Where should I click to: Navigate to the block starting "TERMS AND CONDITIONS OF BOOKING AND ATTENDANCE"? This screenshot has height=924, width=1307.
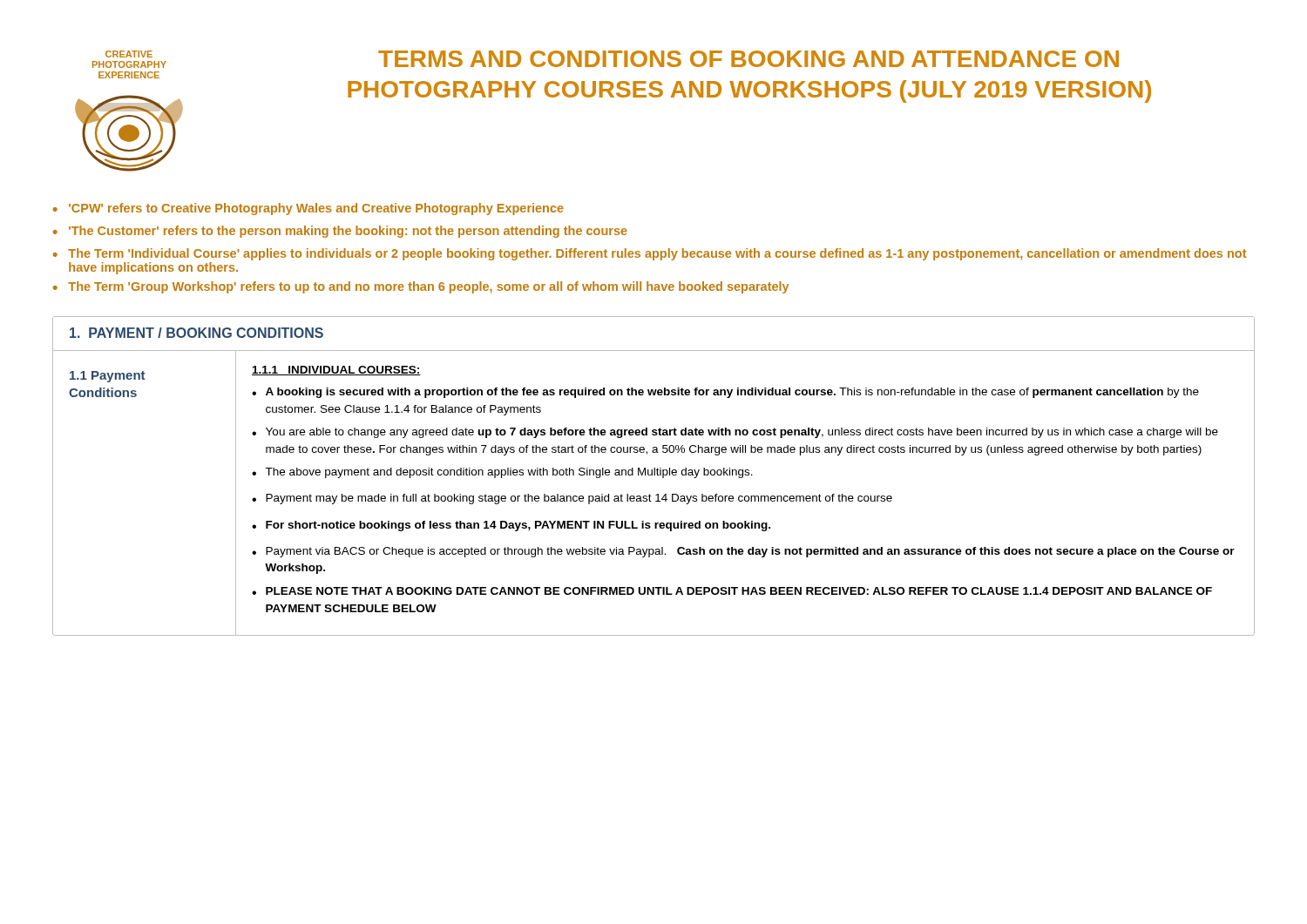point(749,70)
